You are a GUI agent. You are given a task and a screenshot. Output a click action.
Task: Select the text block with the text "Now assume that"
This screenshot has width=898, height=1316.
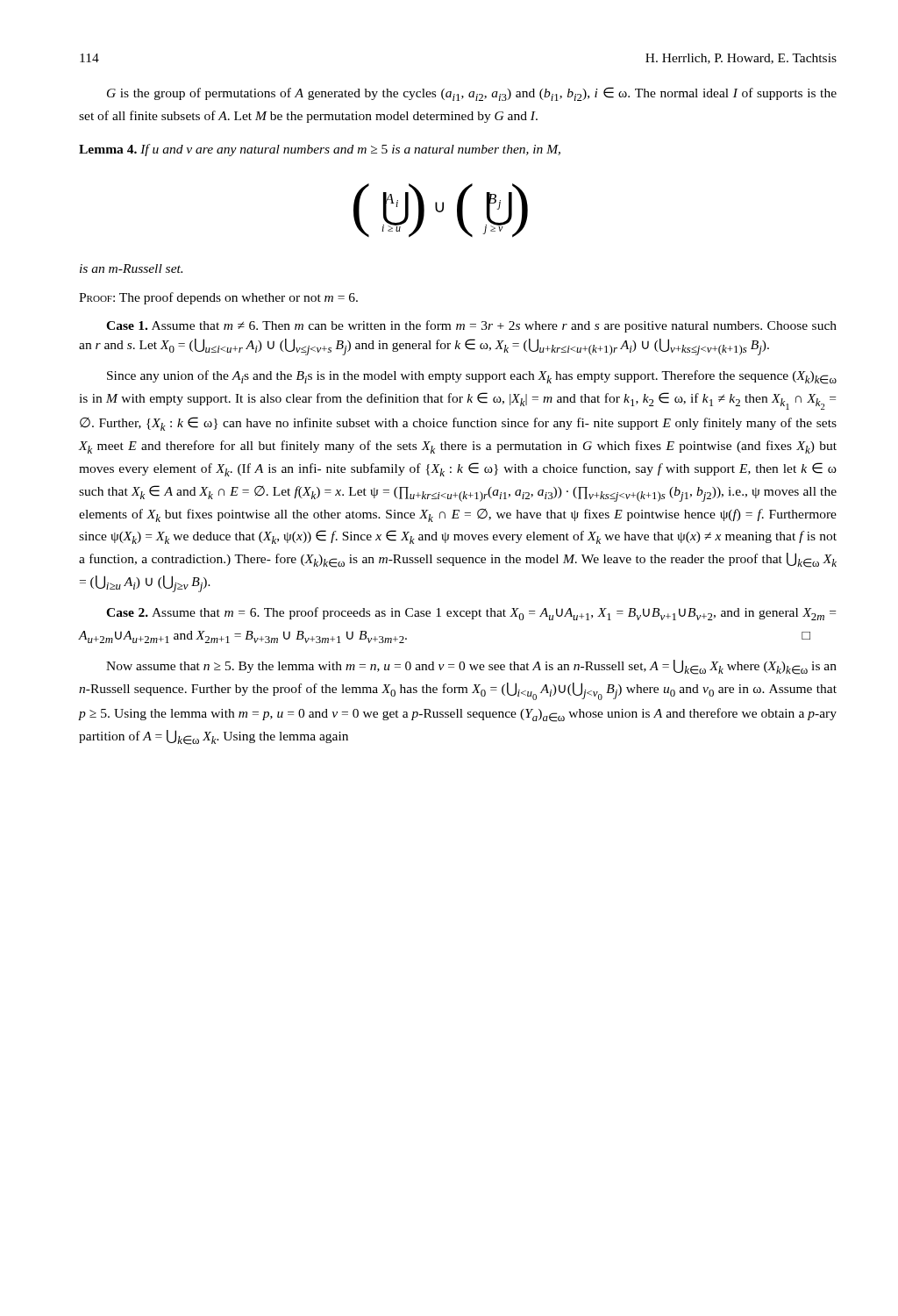(x=458, y=703)
